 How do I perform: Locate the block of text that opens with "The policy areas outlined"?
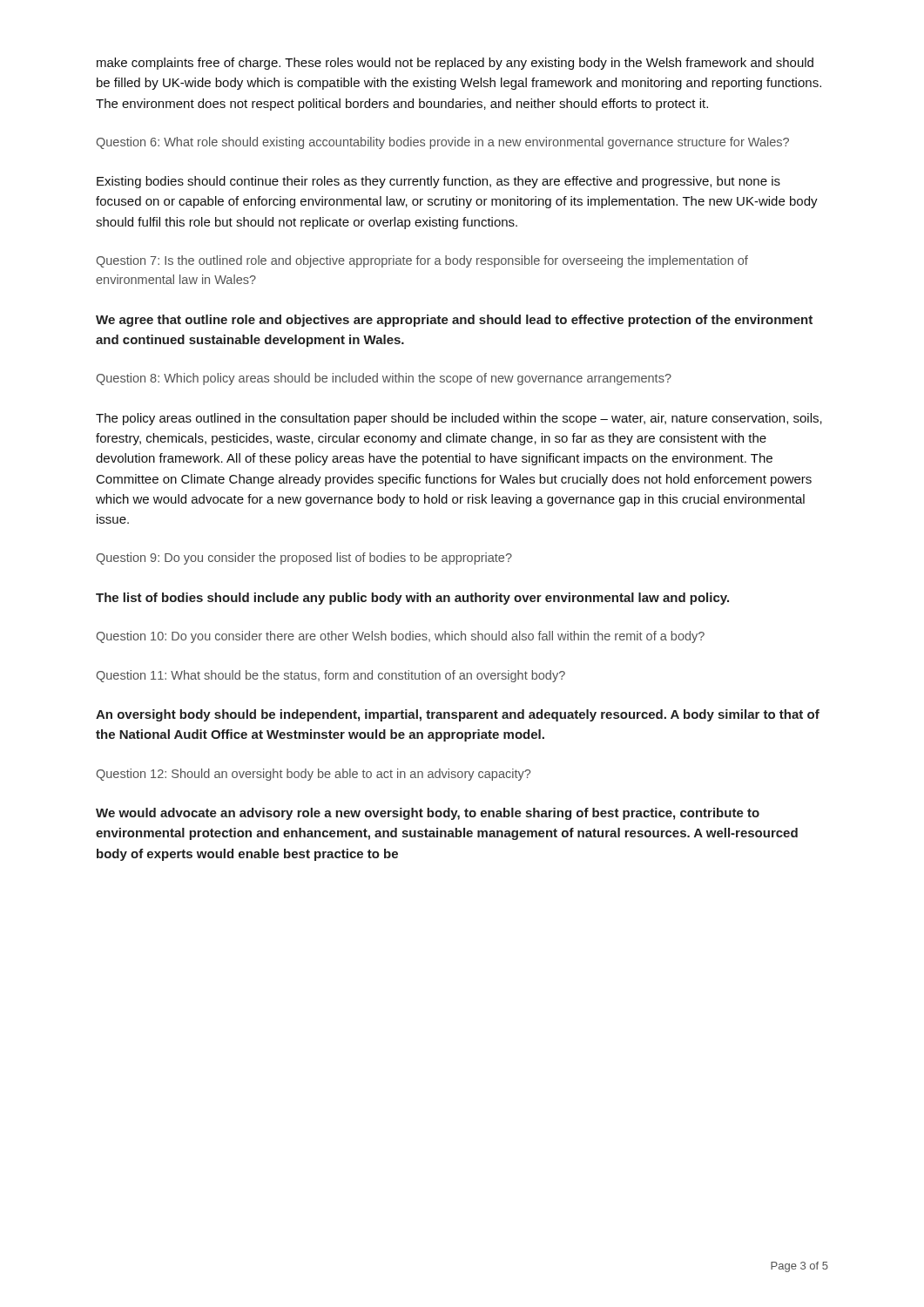click(459, 468)
